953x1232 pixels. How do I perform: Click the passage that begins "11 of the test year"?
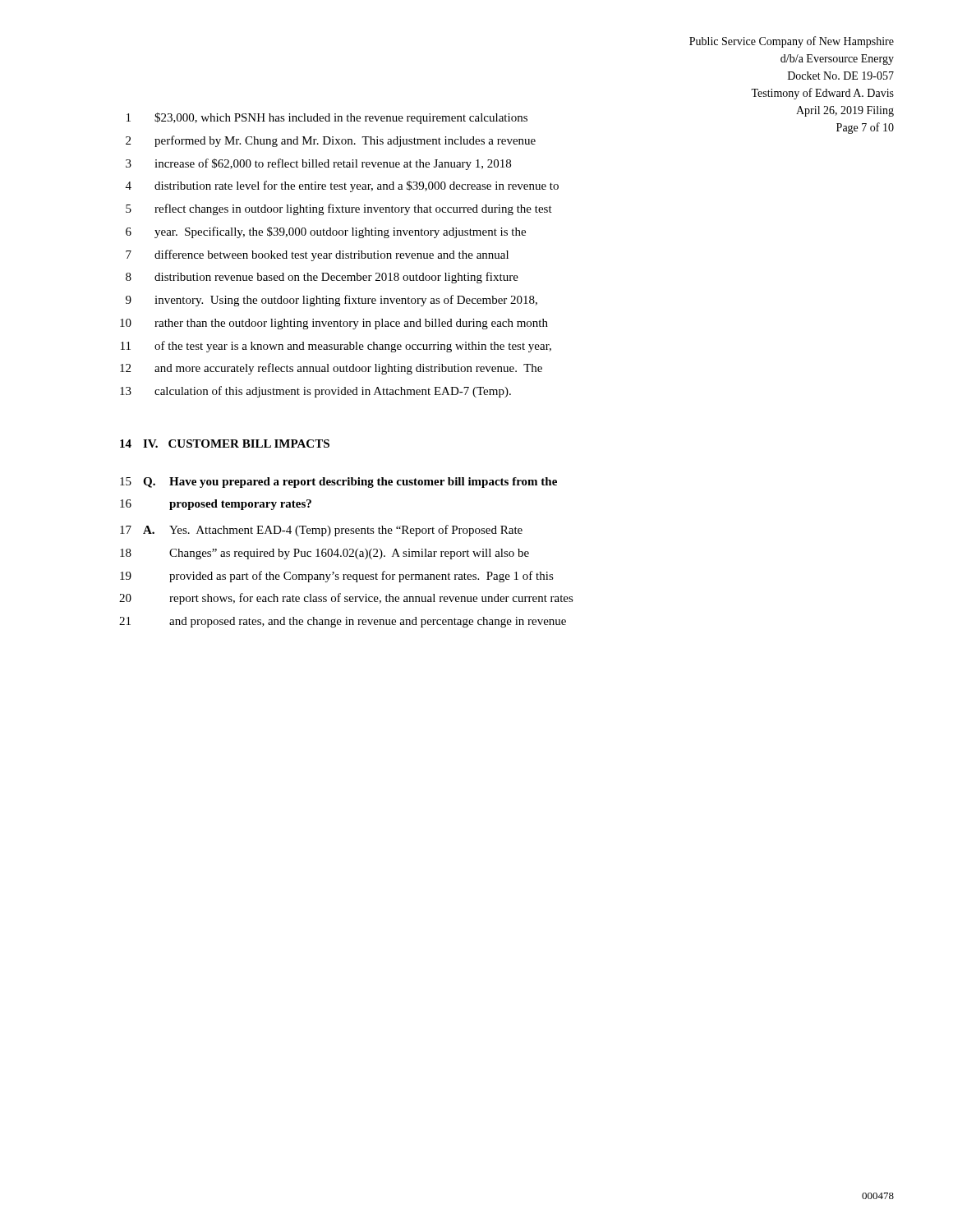click(x=460, y=346)
